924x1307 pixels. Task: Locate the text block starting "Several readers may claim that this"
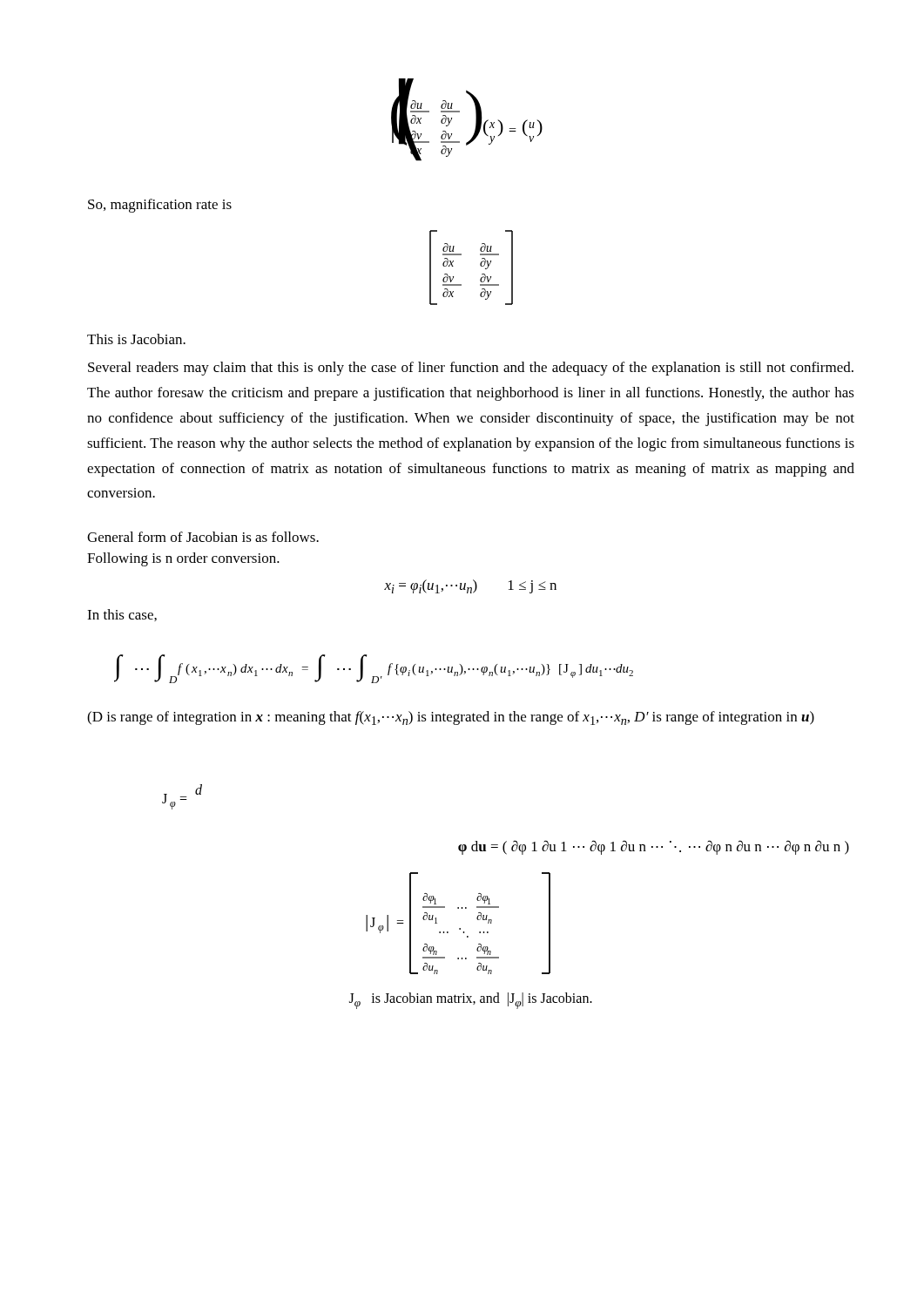471,430
